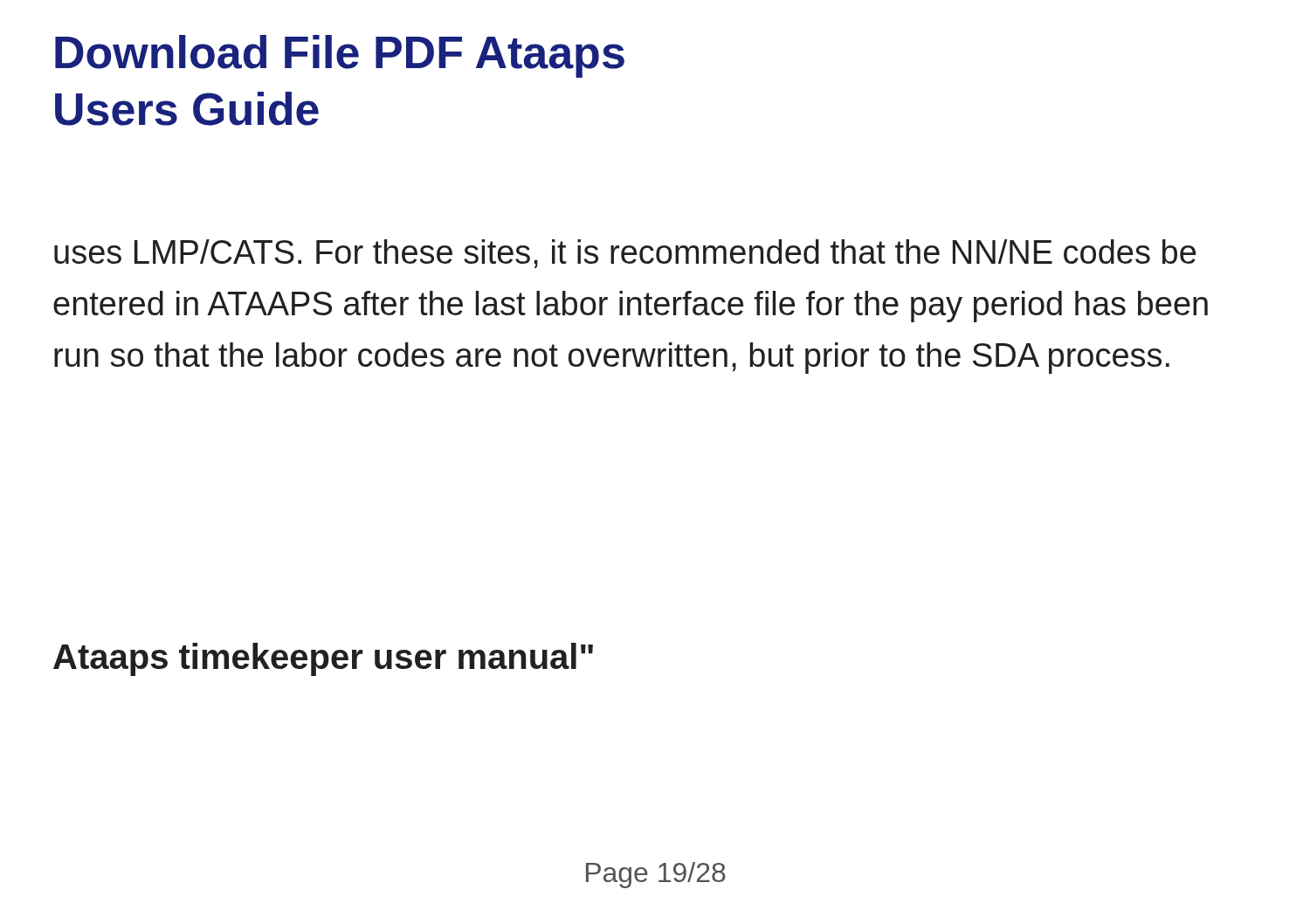Find the region starting "Ataaps timekeeper user manual""
The image size is (1310, 924).
coord(324,657)
